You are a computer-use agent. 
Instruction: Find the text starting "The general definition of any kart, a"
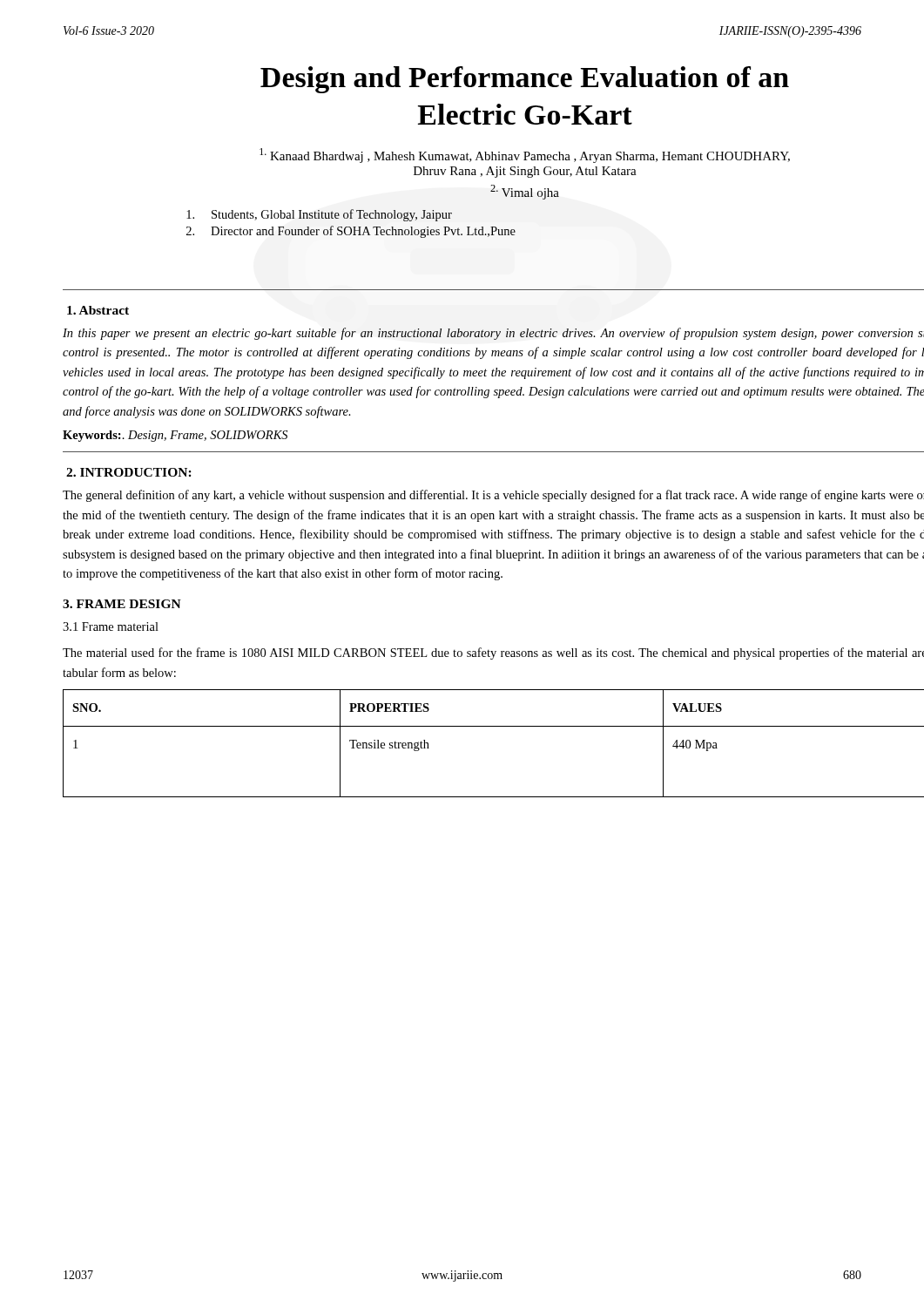[x=493, y=534]
